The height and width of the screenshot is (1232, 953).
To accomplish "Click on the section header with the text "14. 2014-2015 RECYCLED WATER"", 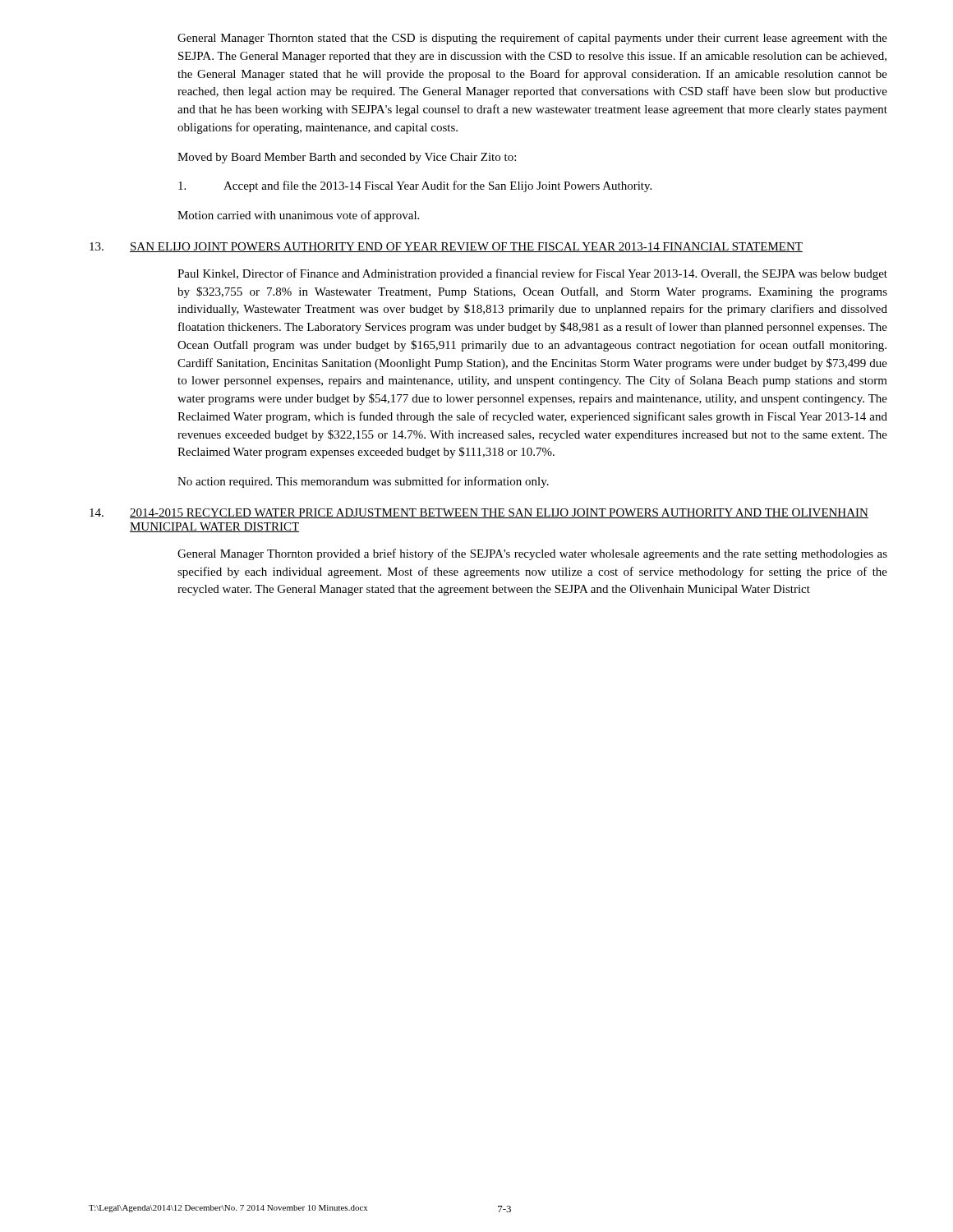I will point(488,520).
